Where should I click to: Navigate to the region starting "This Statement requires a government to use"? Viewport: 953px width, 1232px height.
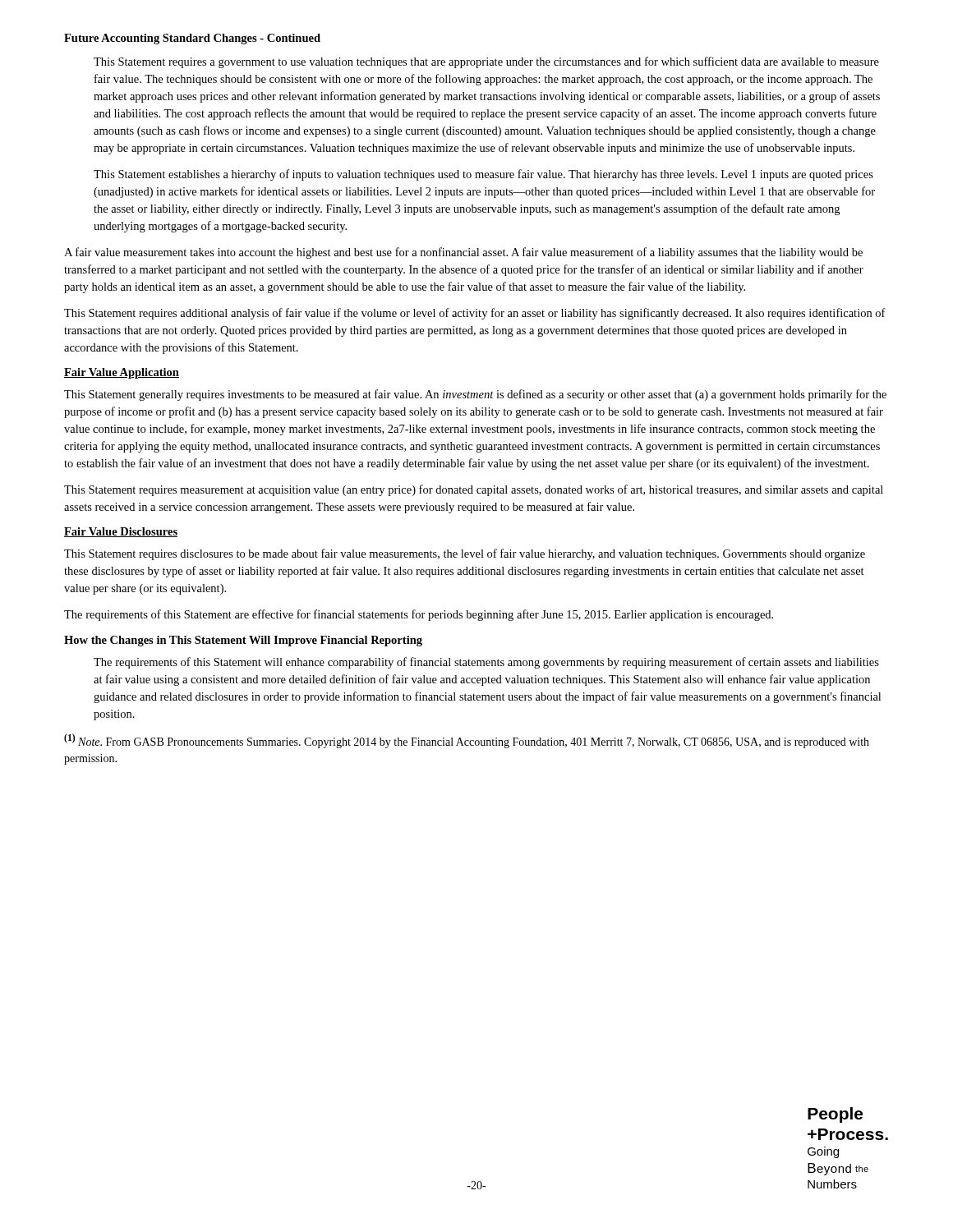(x=487, y=105)
